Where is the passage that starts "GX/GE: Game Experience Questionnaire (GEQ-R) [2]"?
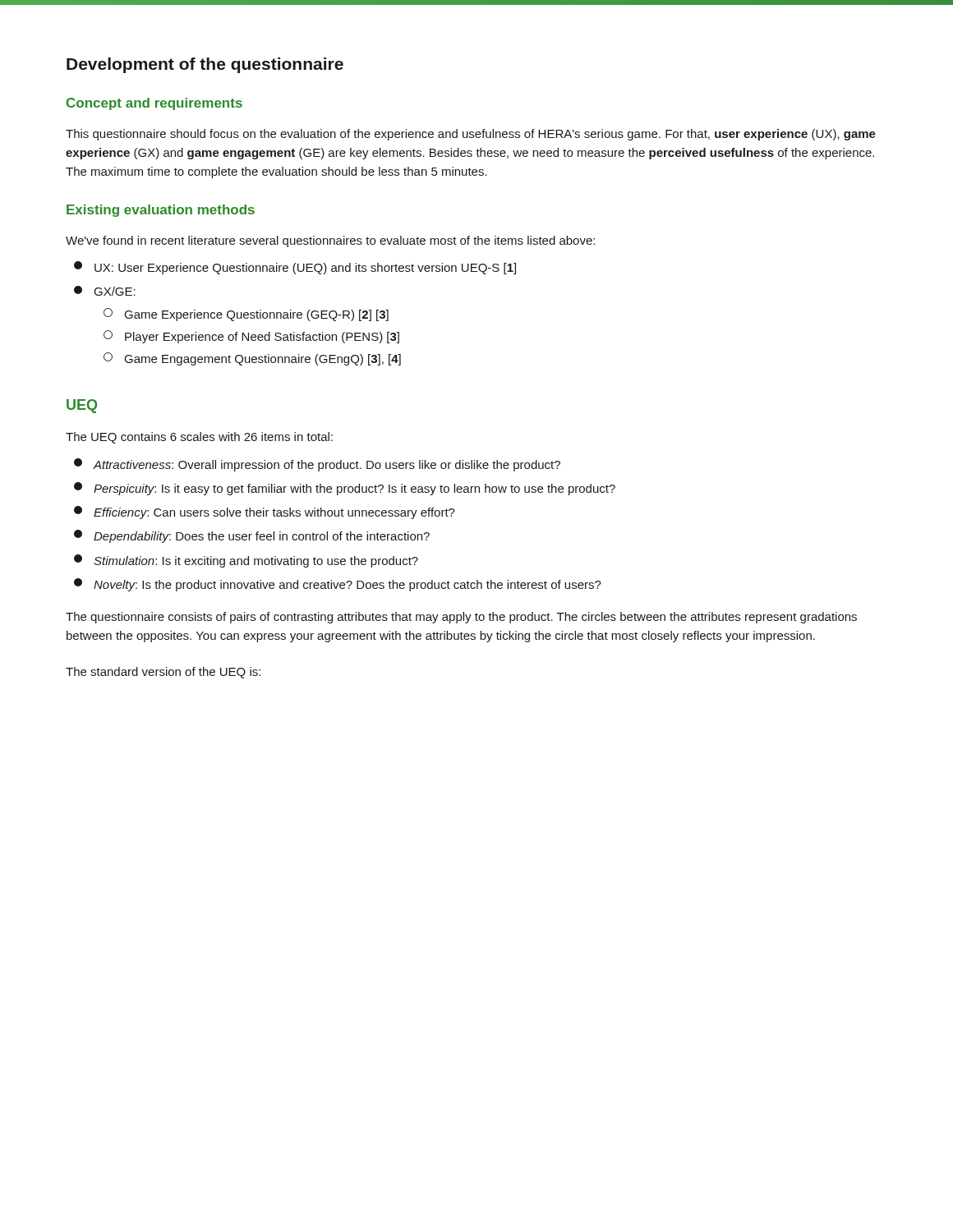953x1232 pixels. (x=105, y=291)
